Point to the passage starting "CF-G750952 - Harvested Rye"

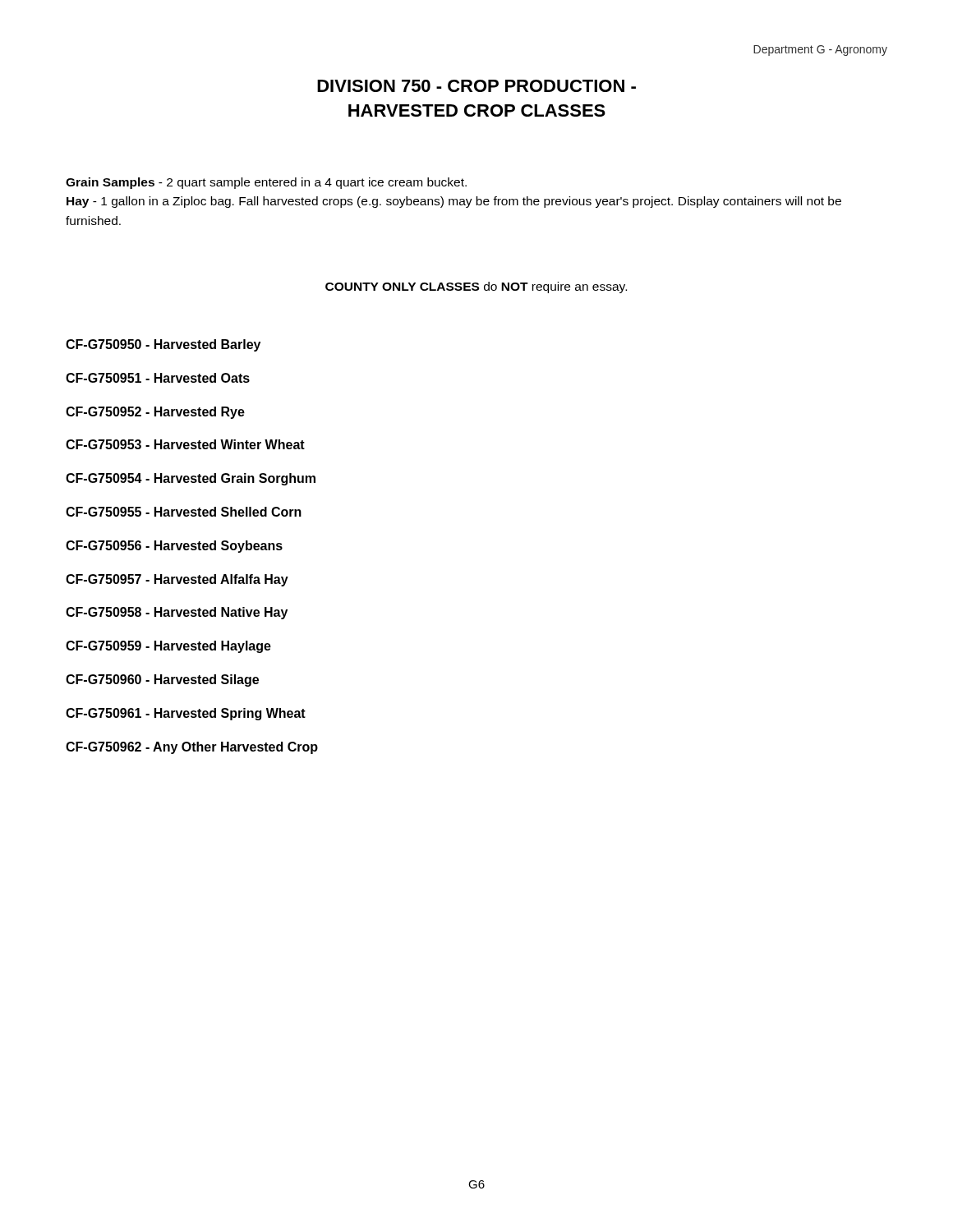click(155, 412)
